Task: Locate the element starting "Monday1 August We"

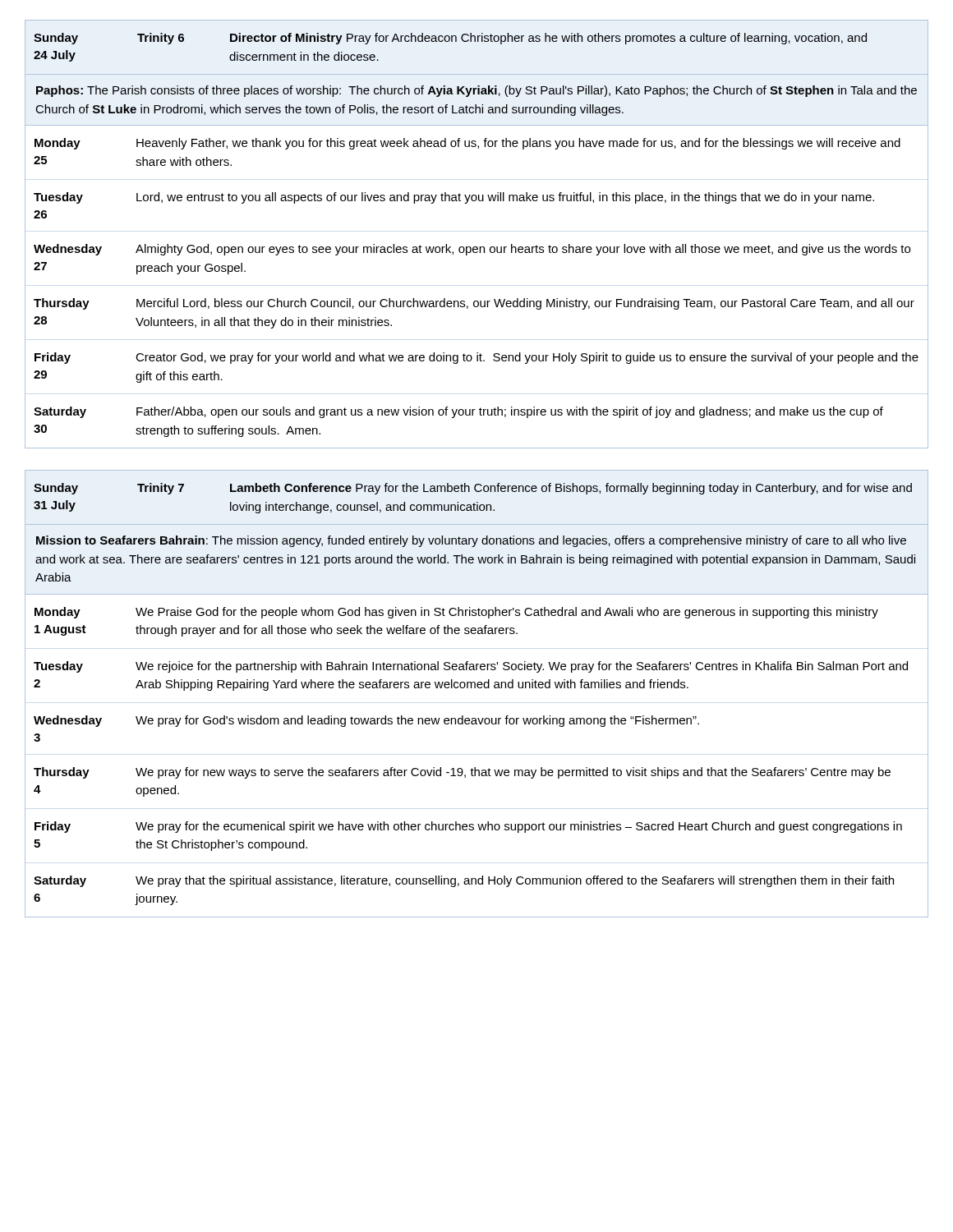Action: [x=476, y=621]
